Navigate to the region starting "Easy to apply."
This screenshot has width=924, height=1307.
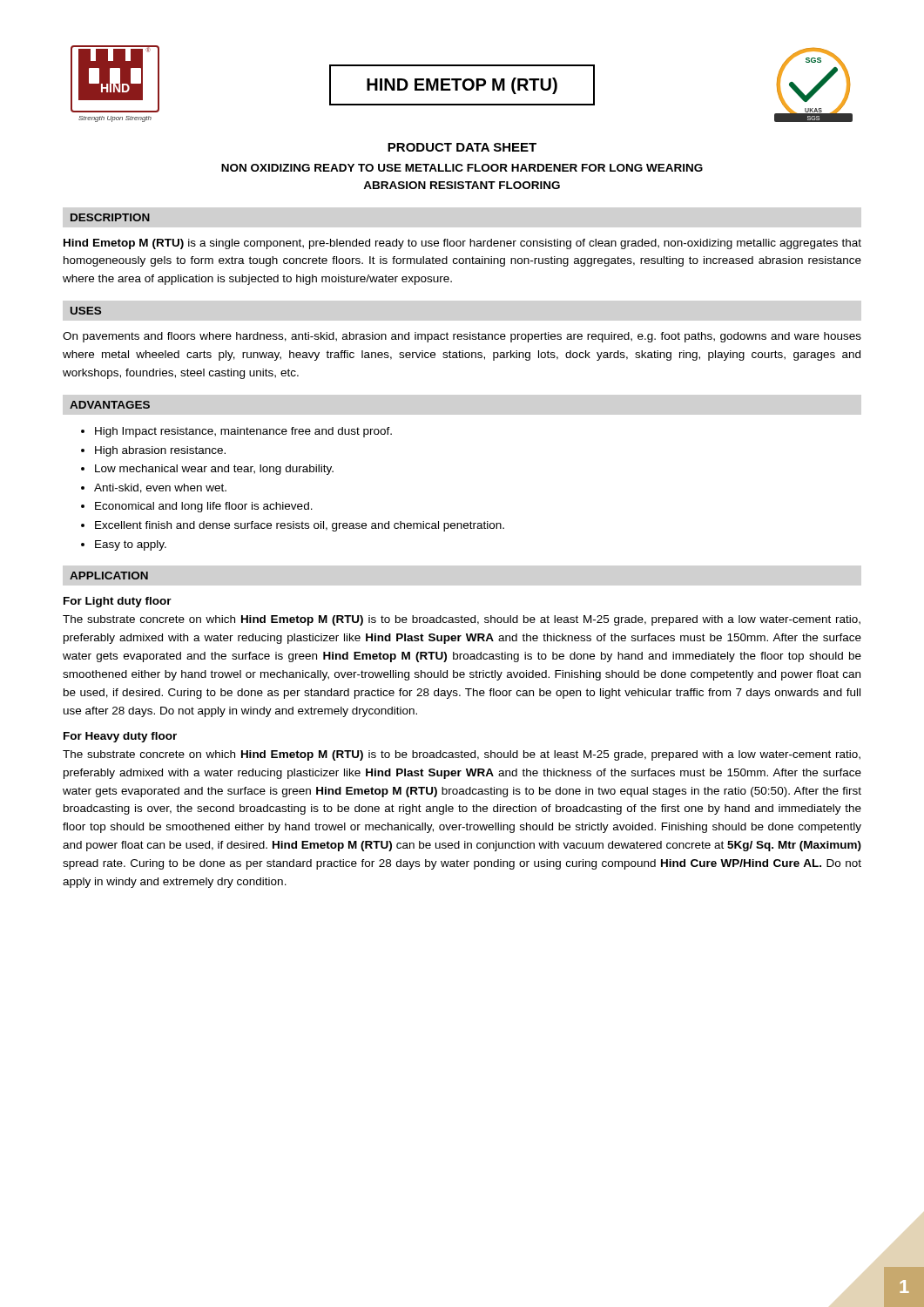coord(131,544)
